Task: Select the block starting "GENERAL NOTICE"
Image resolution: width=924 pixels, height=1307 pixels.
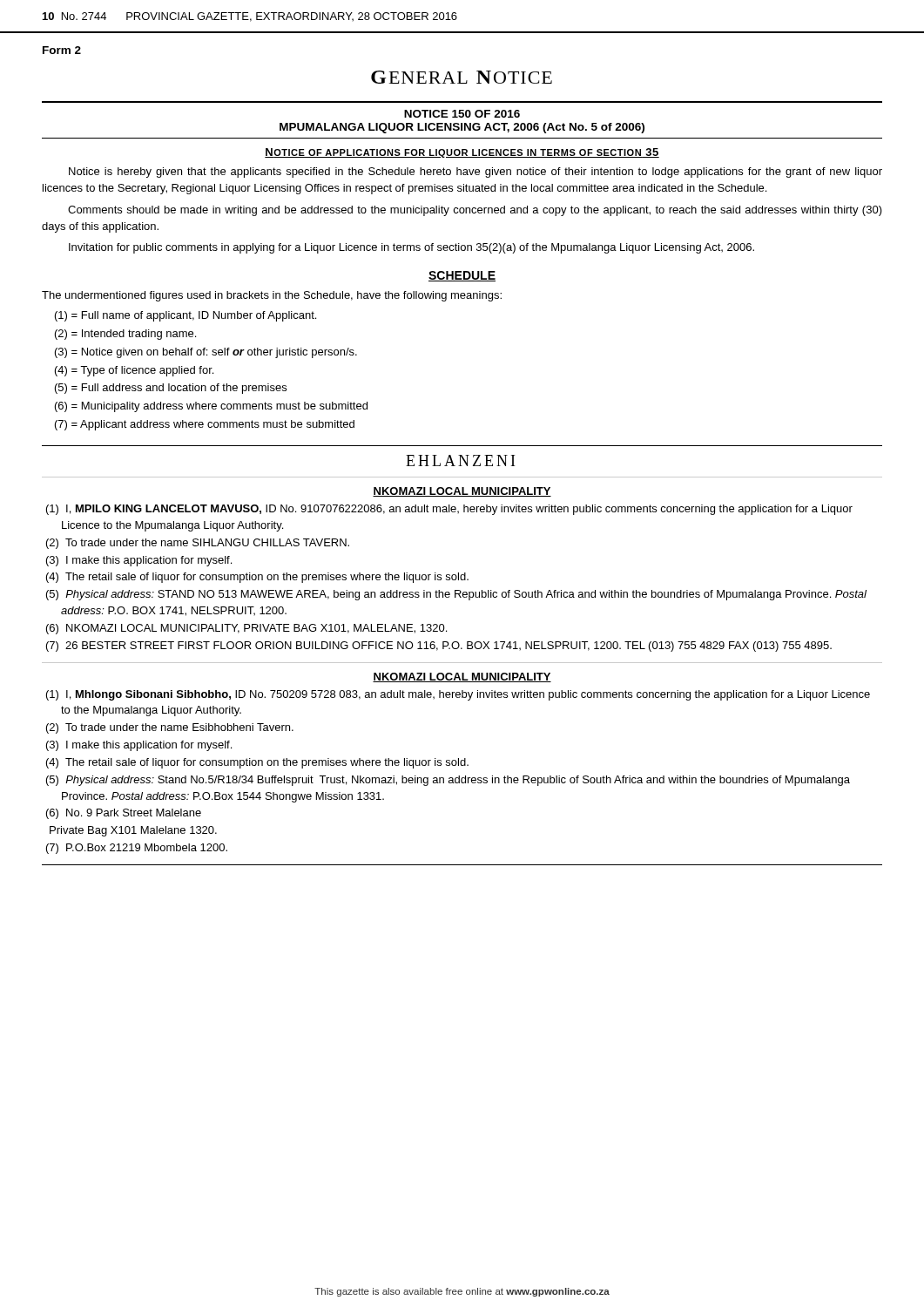Action: pos(462,77)
